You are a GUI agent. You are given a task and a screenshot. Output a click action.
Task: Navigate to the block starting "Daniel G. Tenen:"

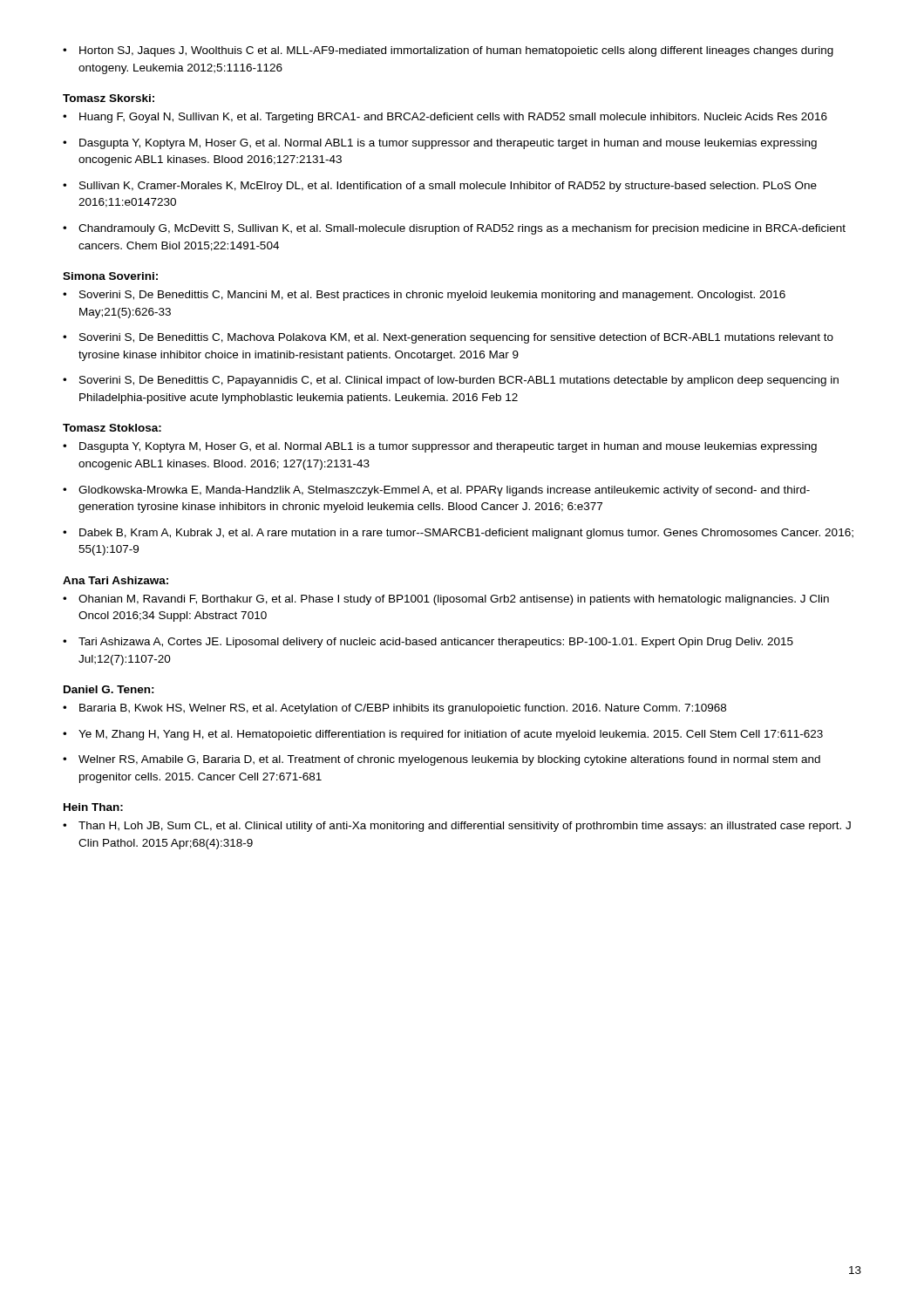tap(109, 689)
